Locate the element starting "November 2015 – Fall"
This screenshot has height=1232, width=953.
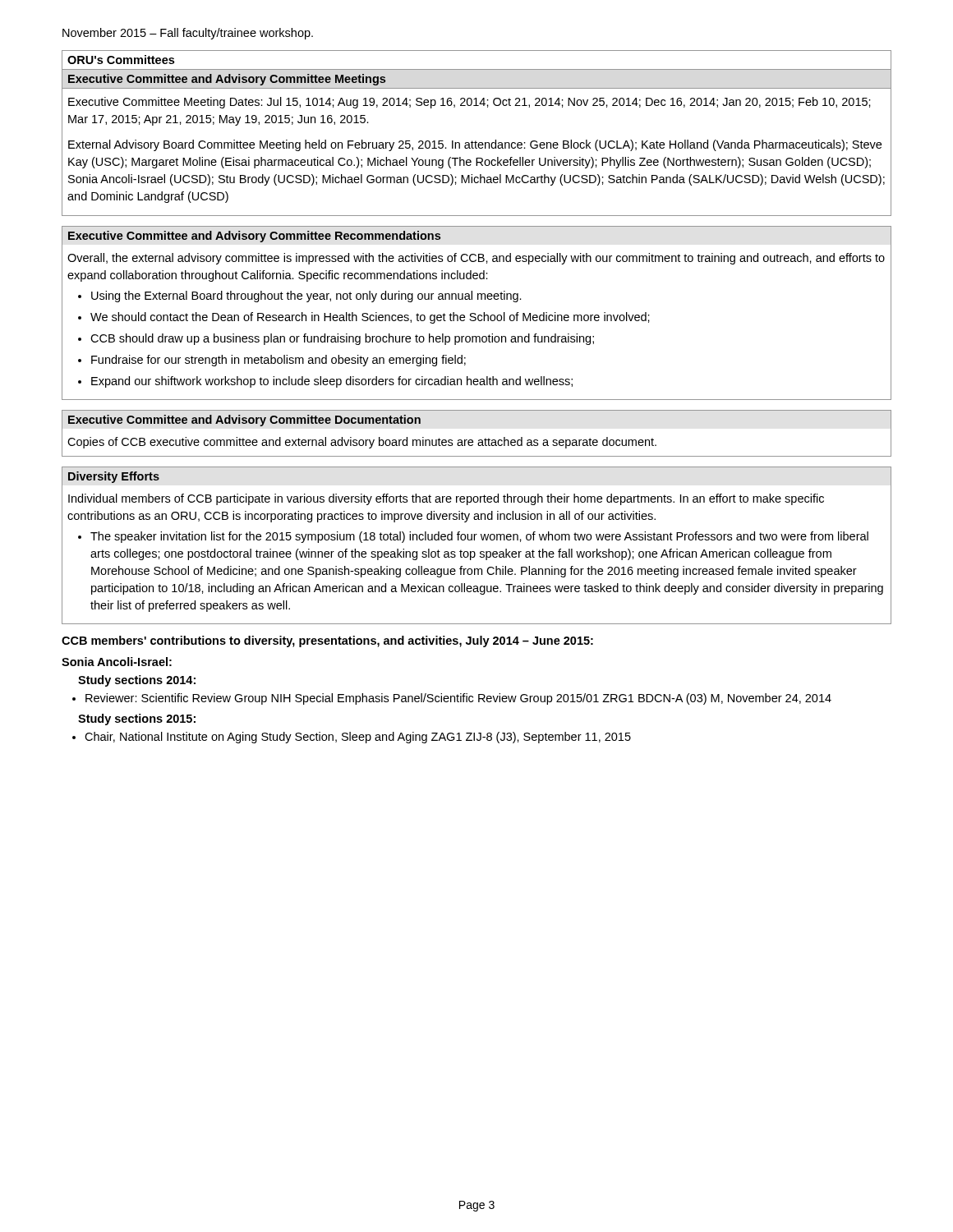click(x=188, y=33)
